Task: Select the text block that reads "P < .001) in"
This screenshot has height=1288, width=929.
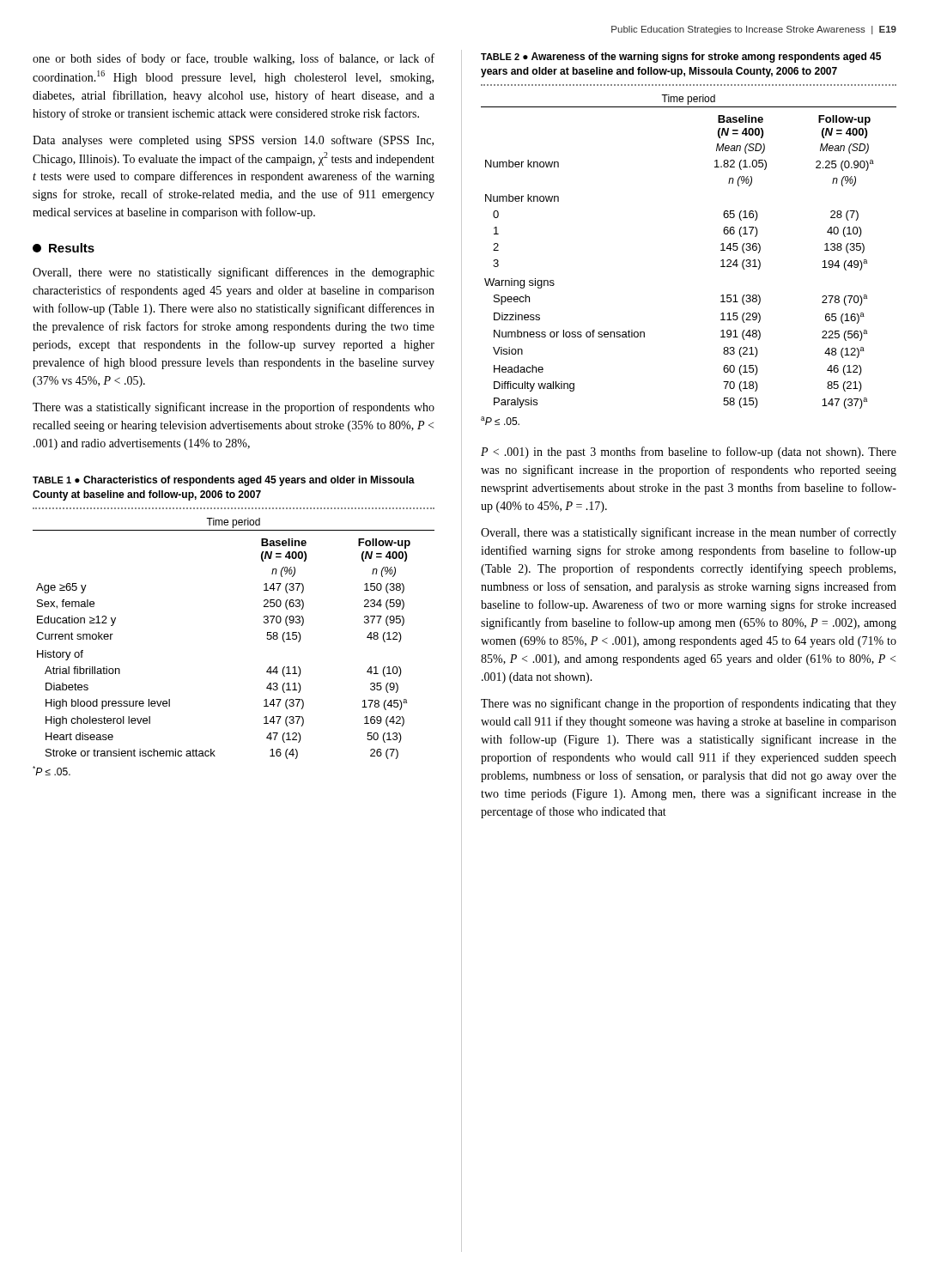Action: click(x=689, y=632)
